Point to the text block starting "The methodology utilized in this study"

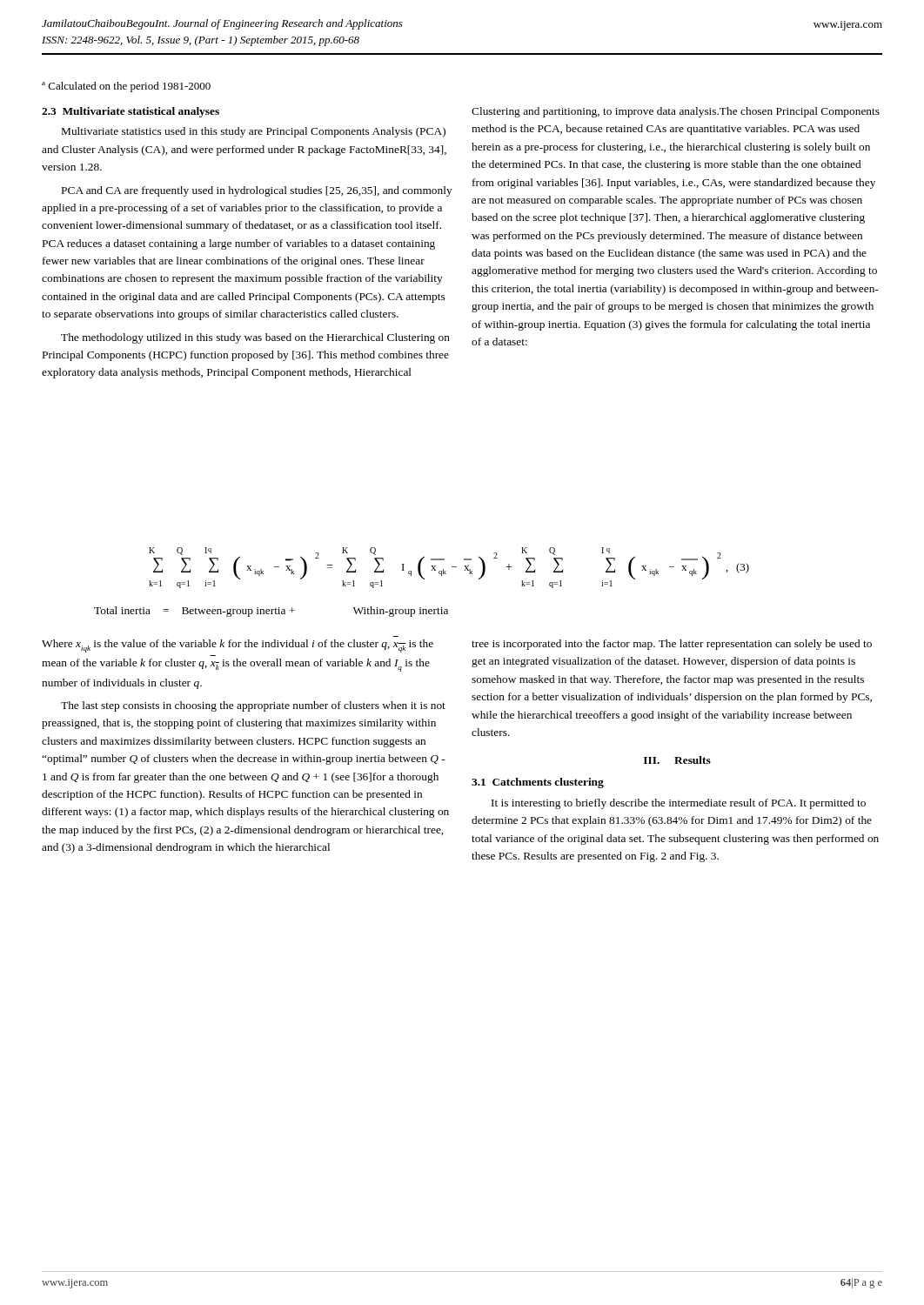tap(246, 354)
